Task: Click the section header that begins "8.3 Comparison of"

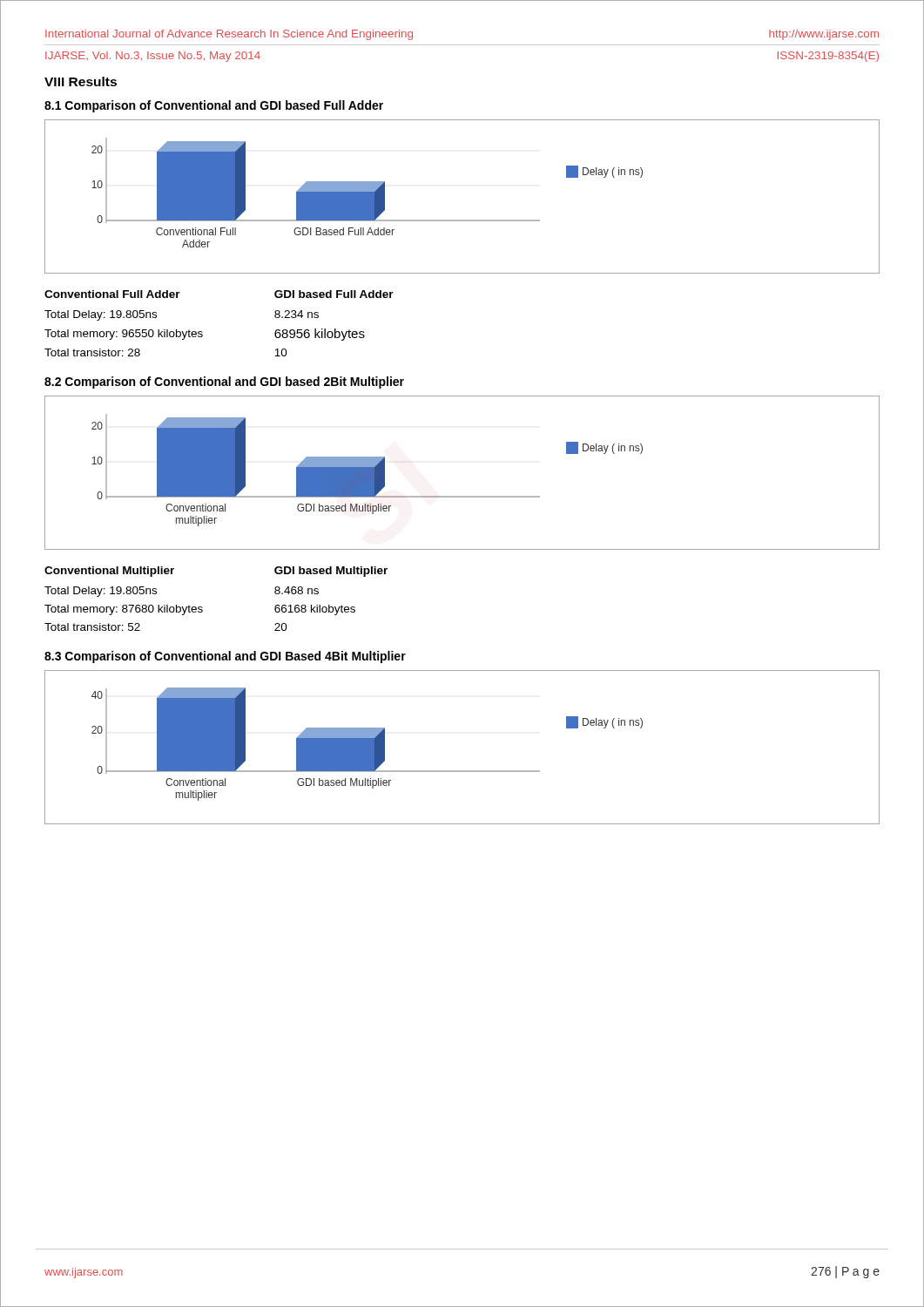Action: 225,656
